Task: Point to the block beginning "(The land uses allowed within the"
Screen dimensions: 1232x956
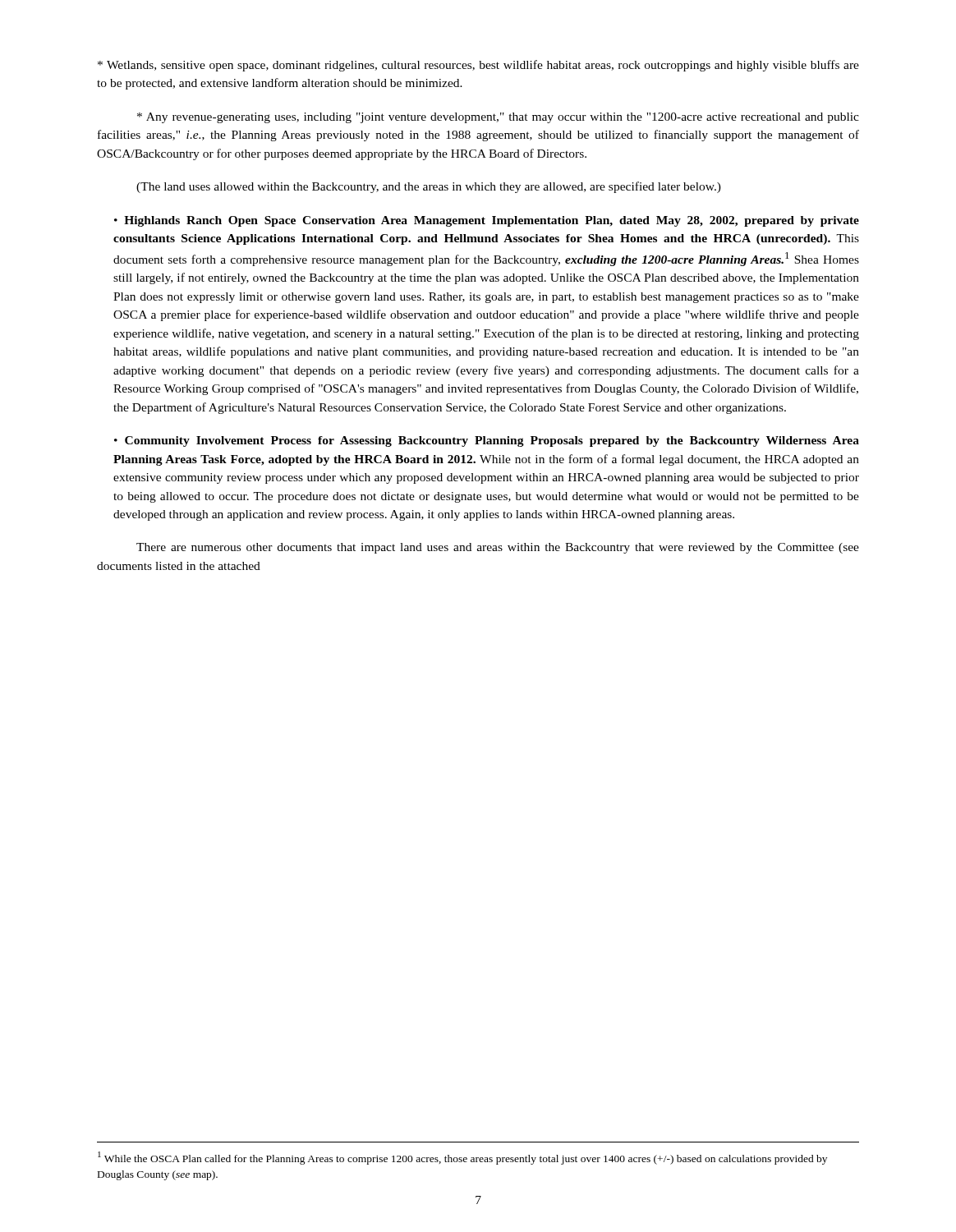Action: coord(429,186)
